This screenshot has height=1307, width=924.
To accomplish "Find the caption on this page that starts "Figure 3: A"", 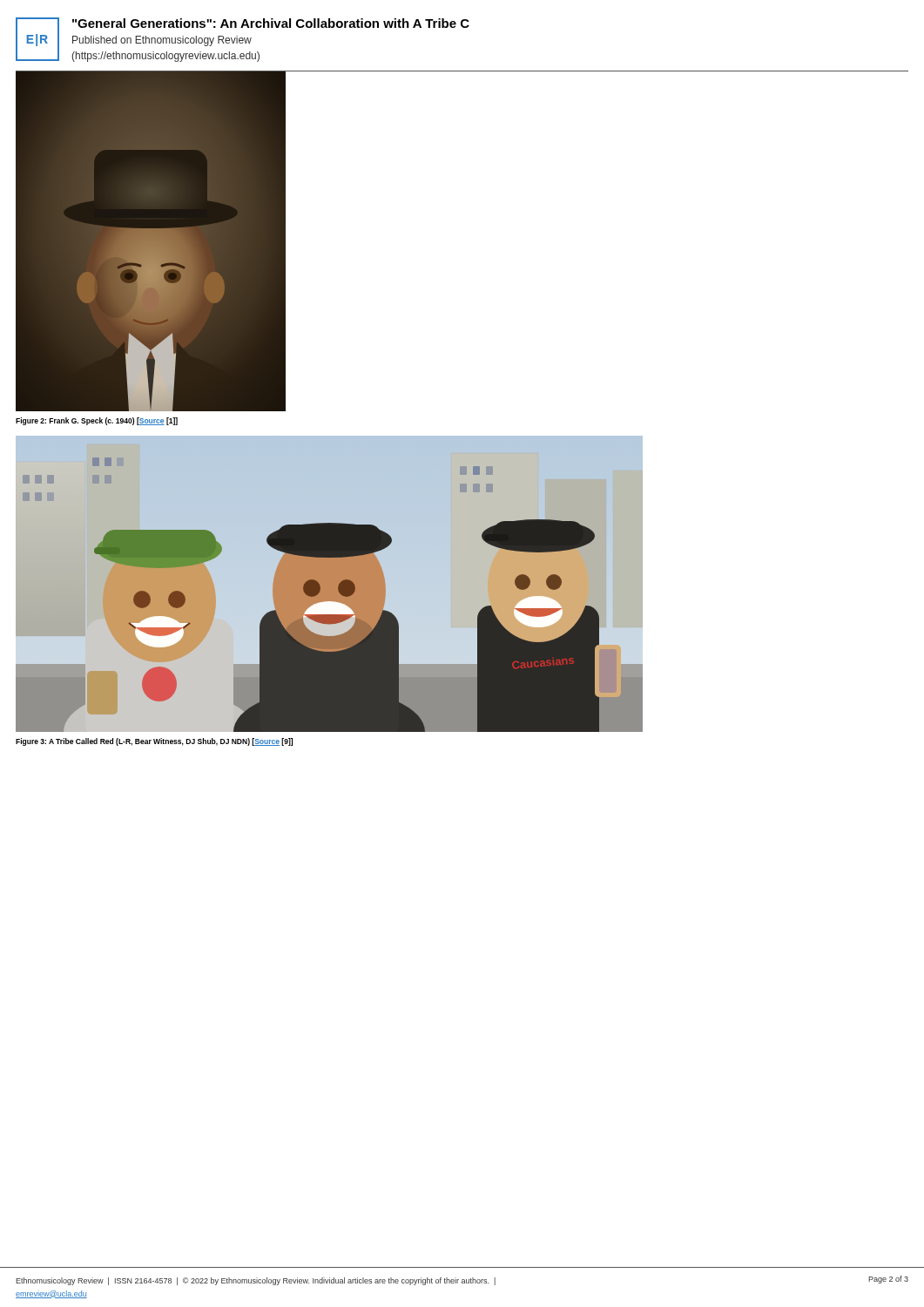I will click(x=154, y=742).
